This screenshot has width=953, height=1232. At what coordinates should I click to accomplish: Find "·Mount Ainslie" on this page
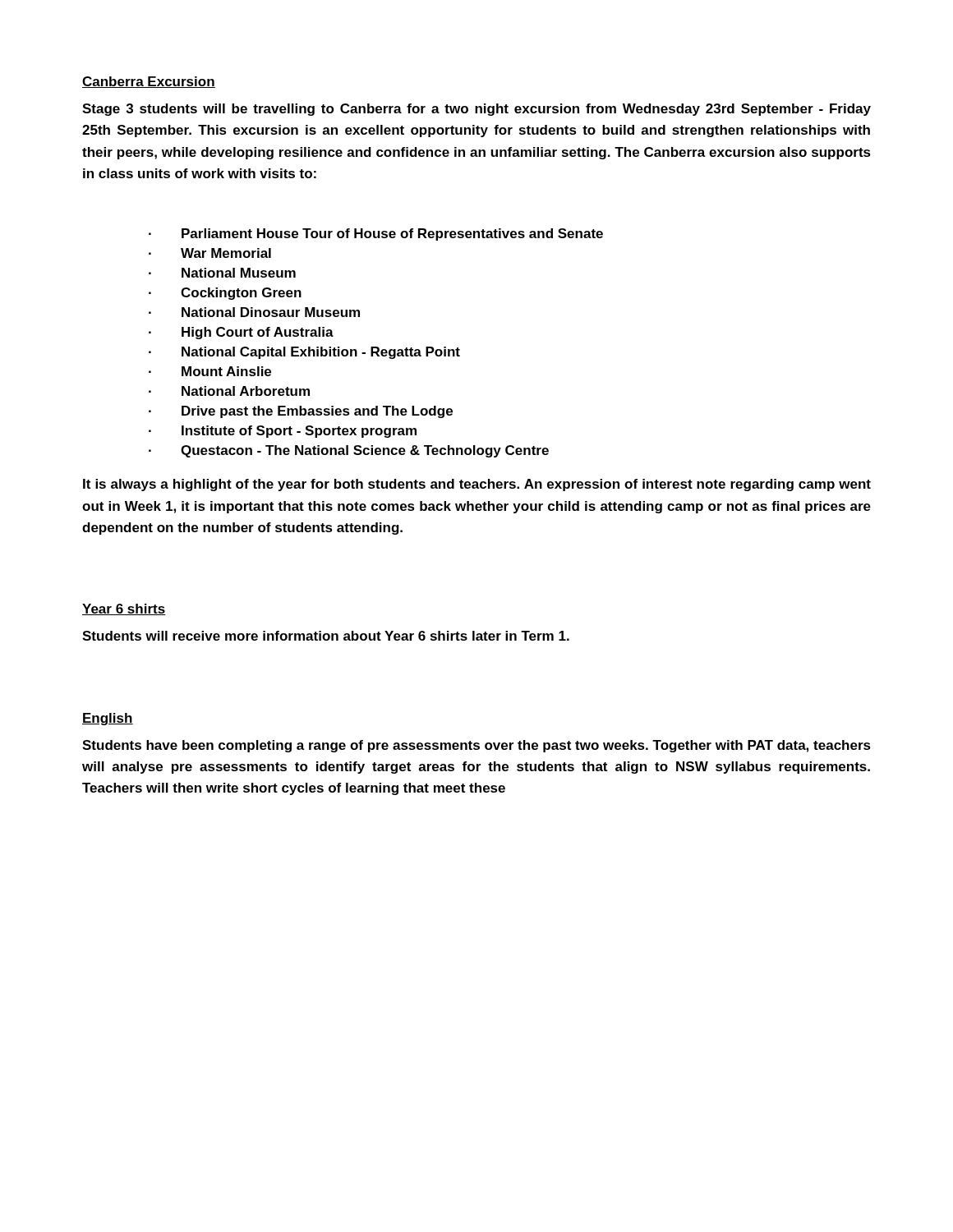point(210,372)
